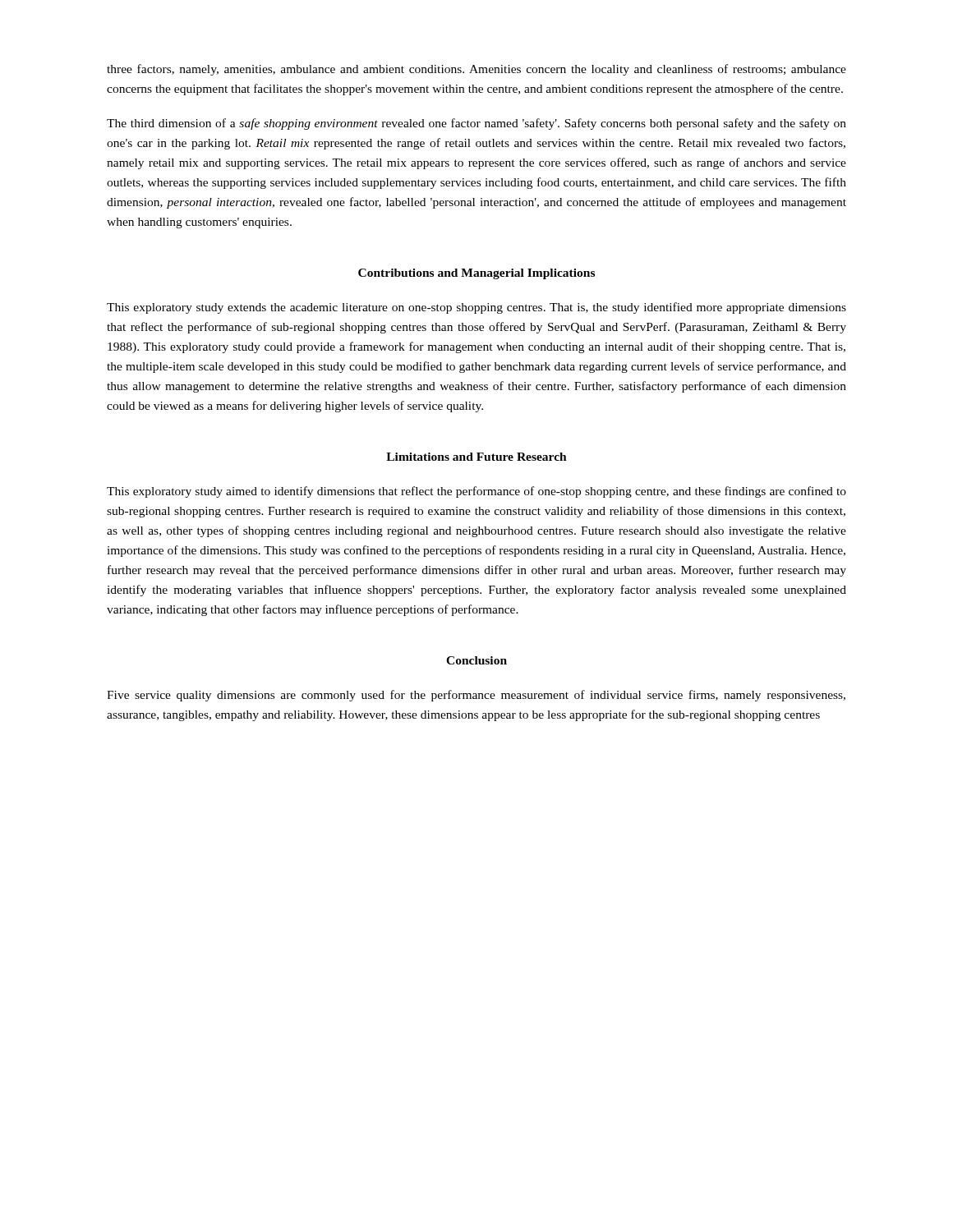The width and height of the screenshot is (953, 1232).
Task: Locate the passage starting "This exploratory study aimed"
Action: [x=476, y=550]
